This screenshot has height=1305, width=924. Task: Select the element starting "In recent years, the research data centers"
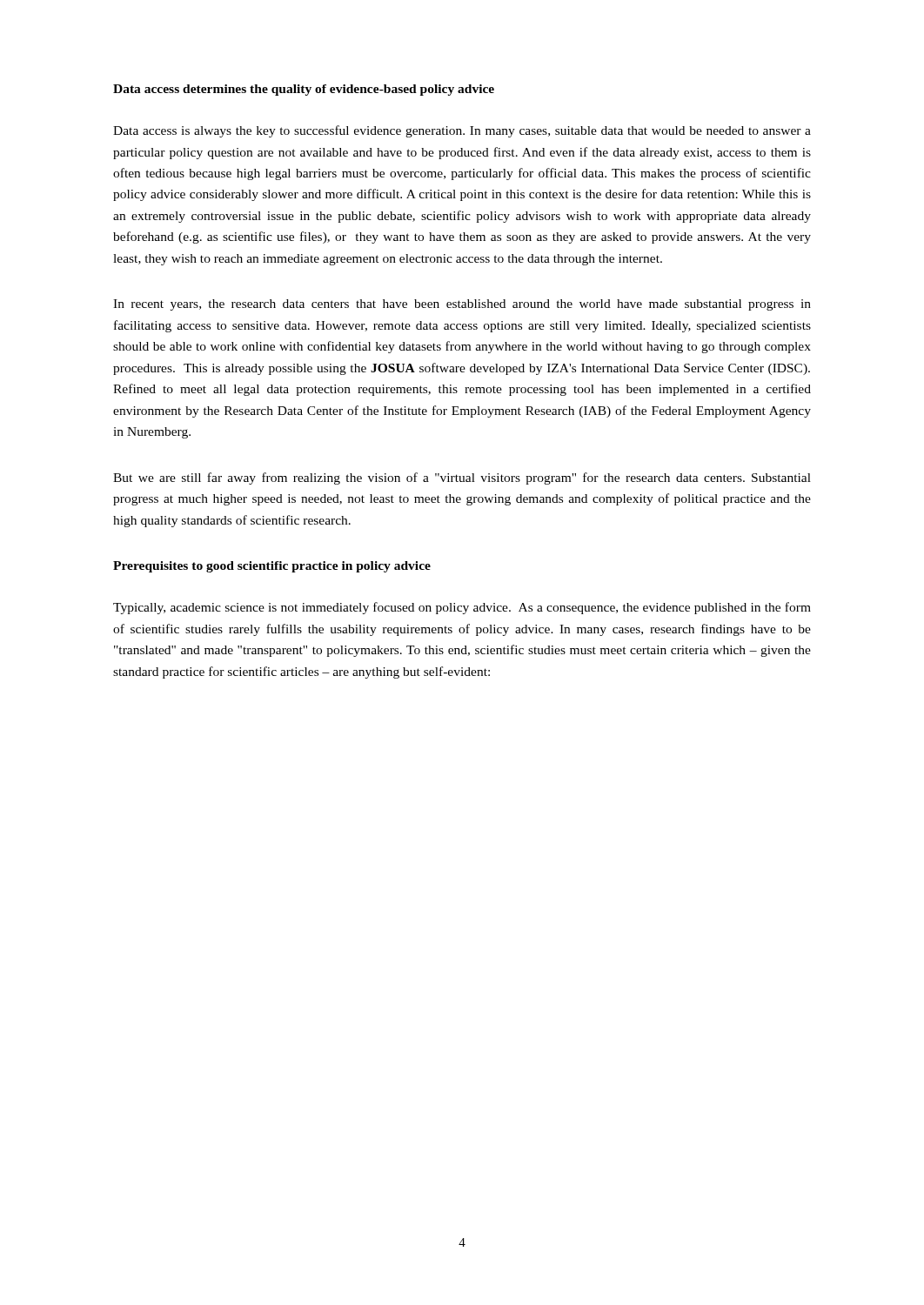(462, 367)
